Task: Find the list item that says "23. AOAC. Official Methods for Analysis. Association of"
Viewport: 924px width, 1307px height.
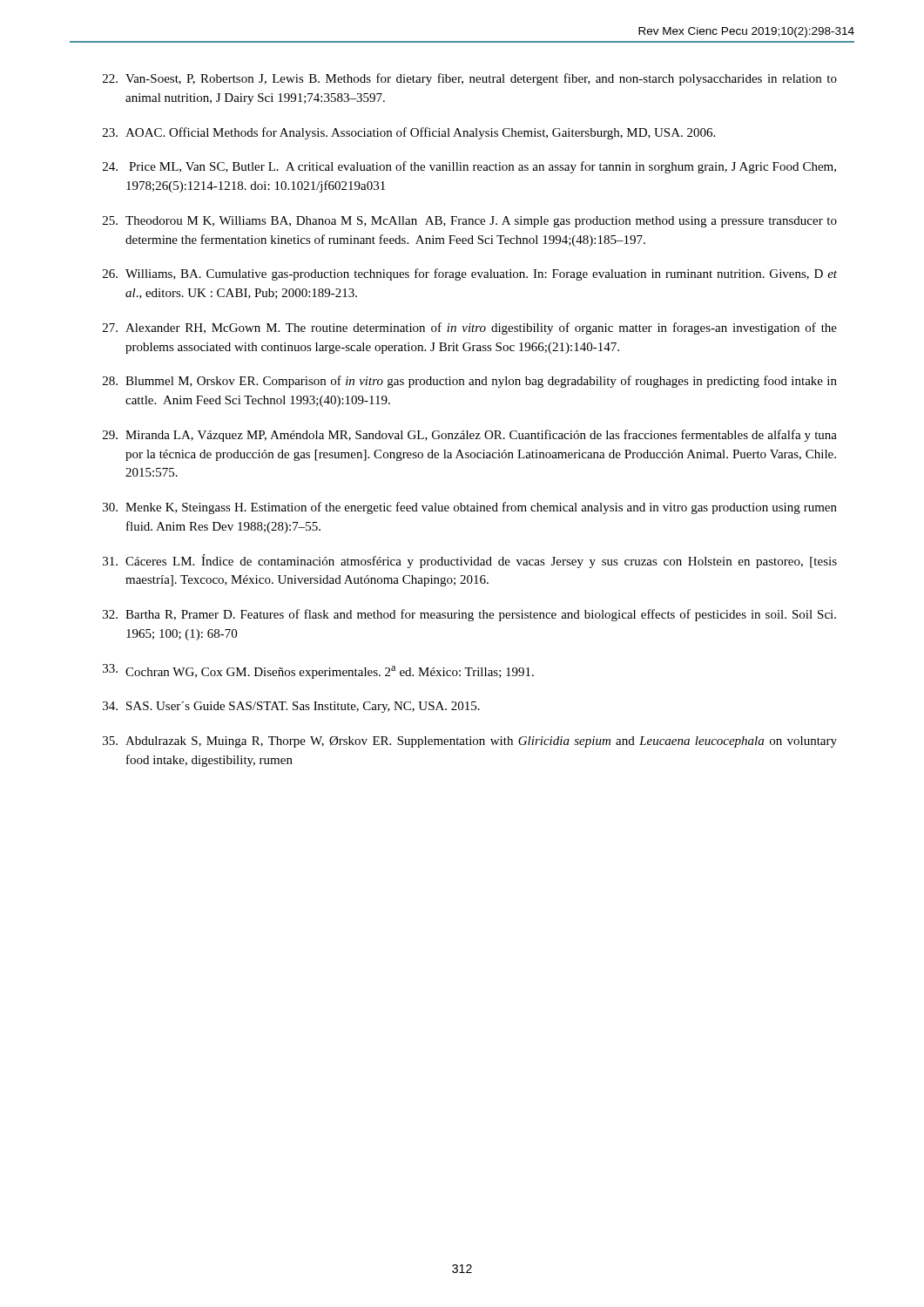Action: coord(462,133)
